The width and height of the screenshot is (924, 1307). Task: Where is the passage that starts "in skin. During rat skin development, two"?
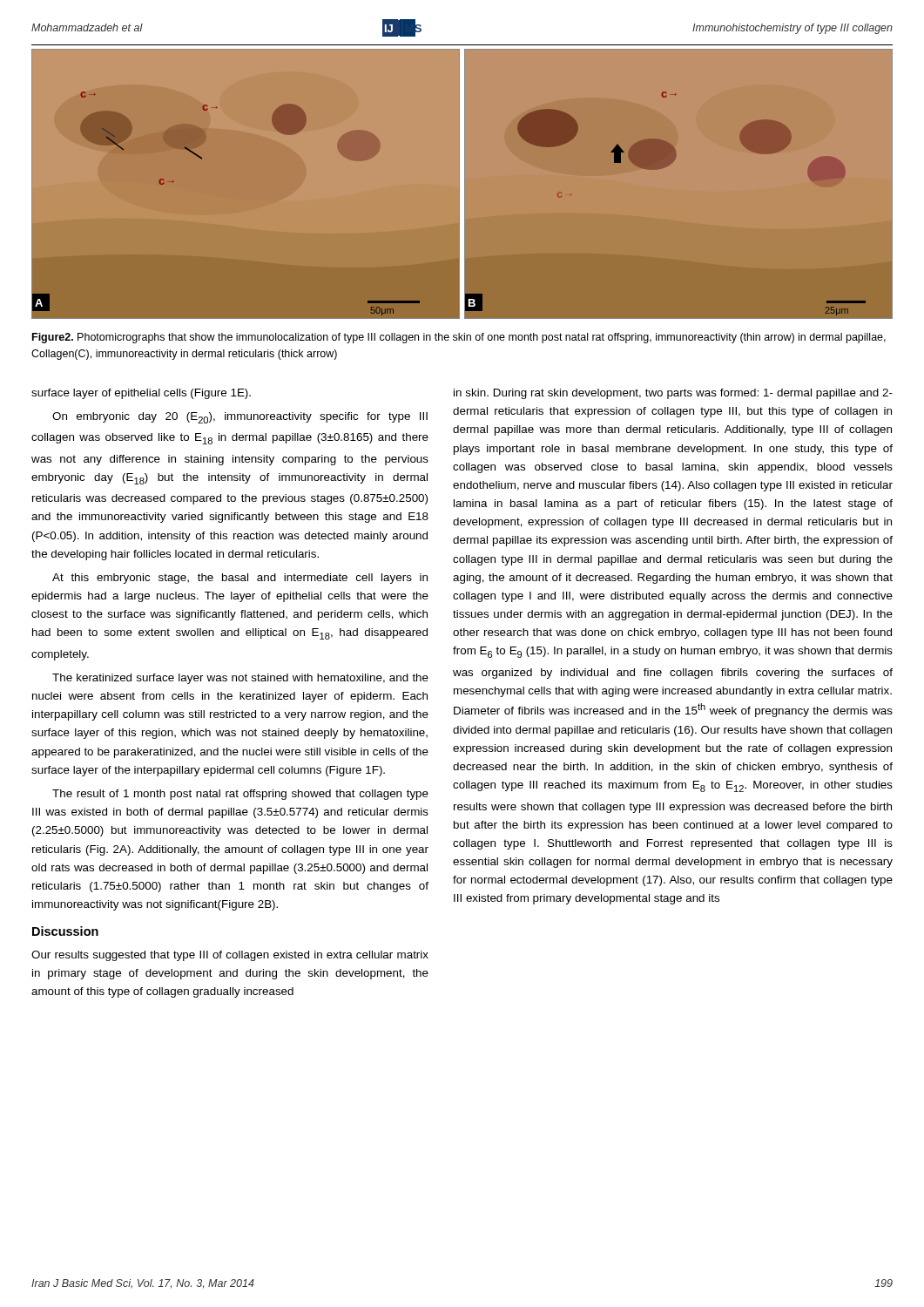click(x=673, y=645)
